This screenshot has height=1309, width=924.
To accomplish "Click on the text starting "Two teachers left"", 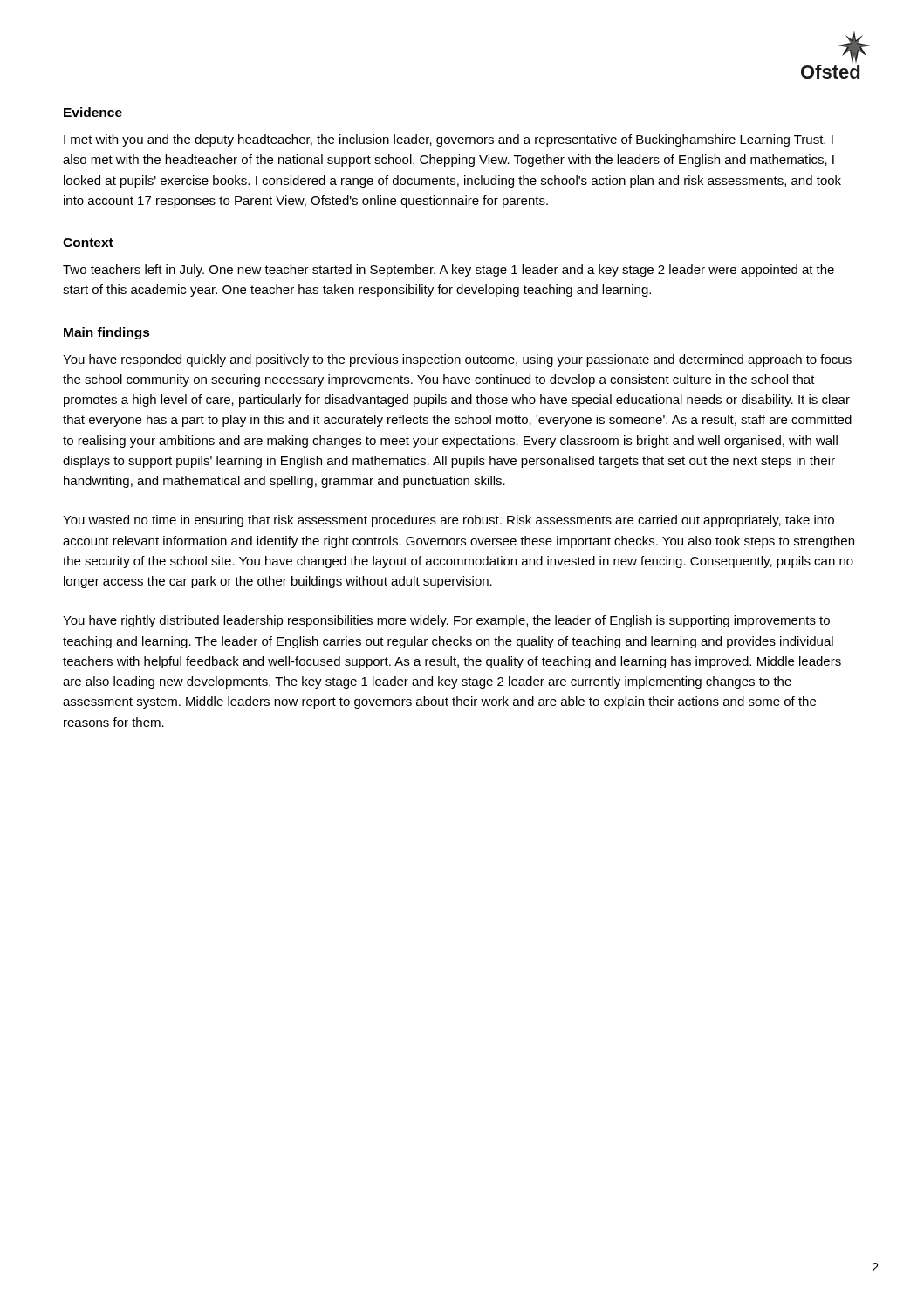I will pyautogui.click(x=449, y=279).
